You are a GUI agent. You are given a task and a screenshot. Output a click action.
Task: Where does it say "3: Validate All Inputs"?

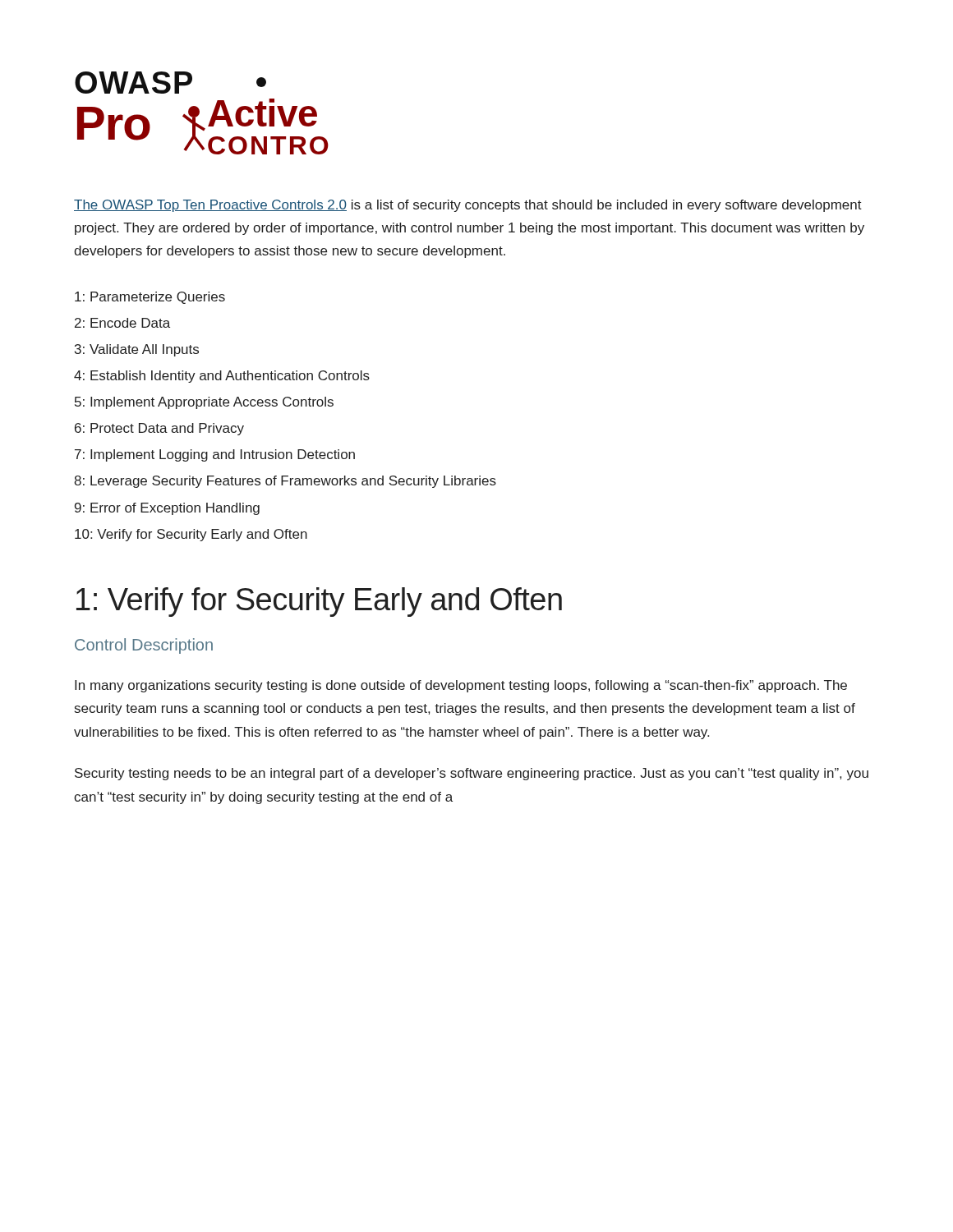click(x=137, y=350)
